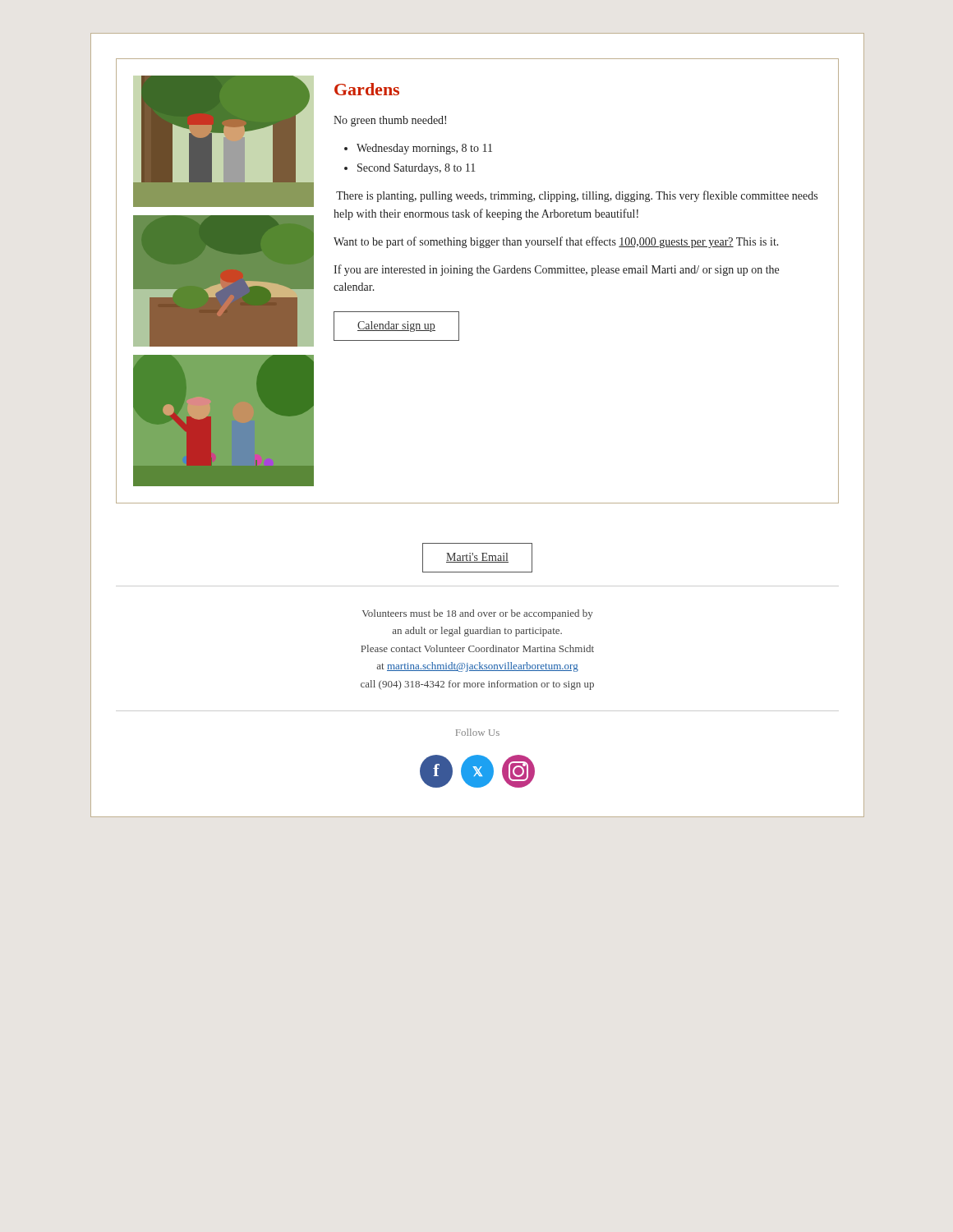Find the illustration

[477, 780]
